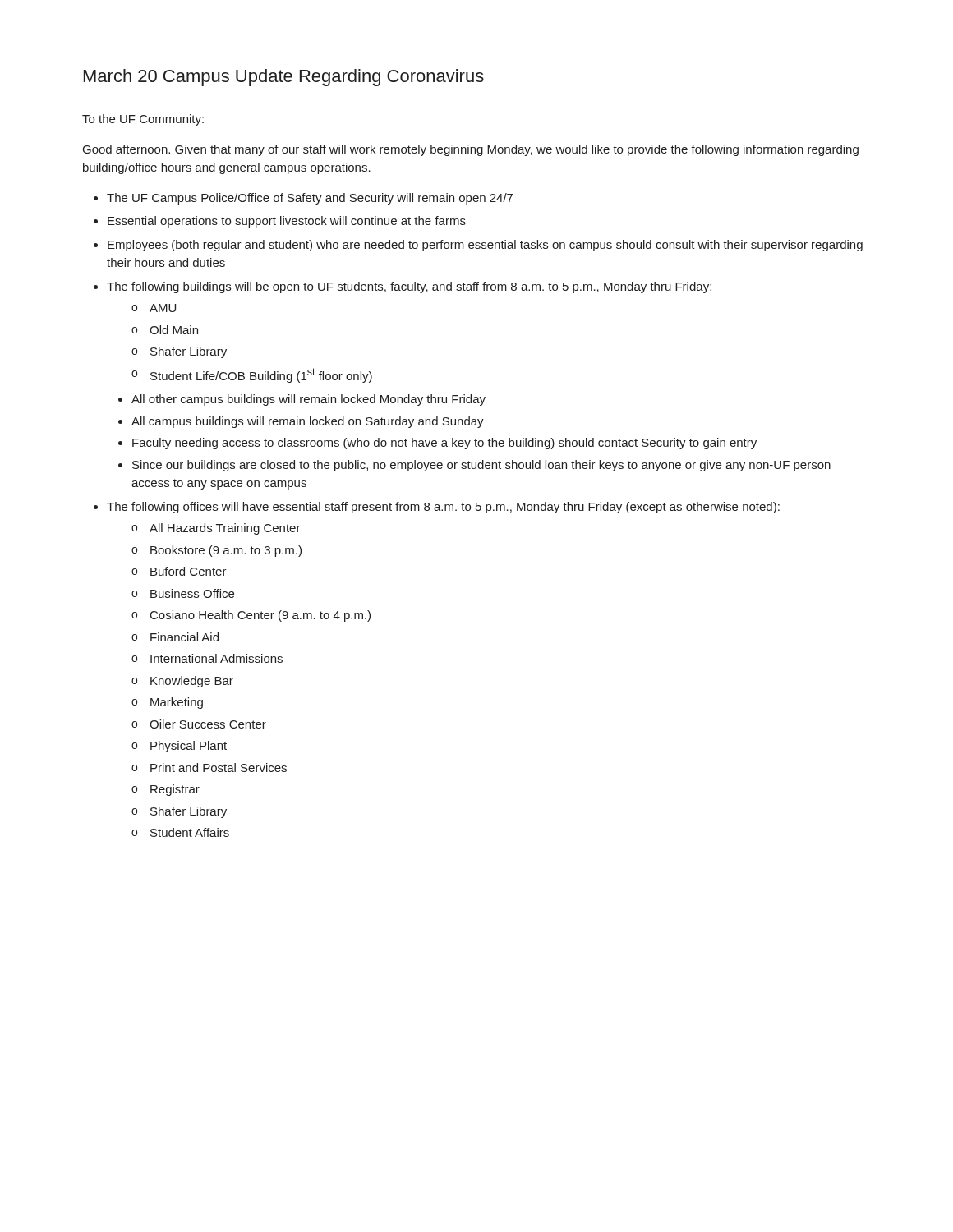This screenshot has width=953, height=1232.
Task: Locate the block of text that opens with "The UF Campus Police/Office of Safety"
Action: 310,197
